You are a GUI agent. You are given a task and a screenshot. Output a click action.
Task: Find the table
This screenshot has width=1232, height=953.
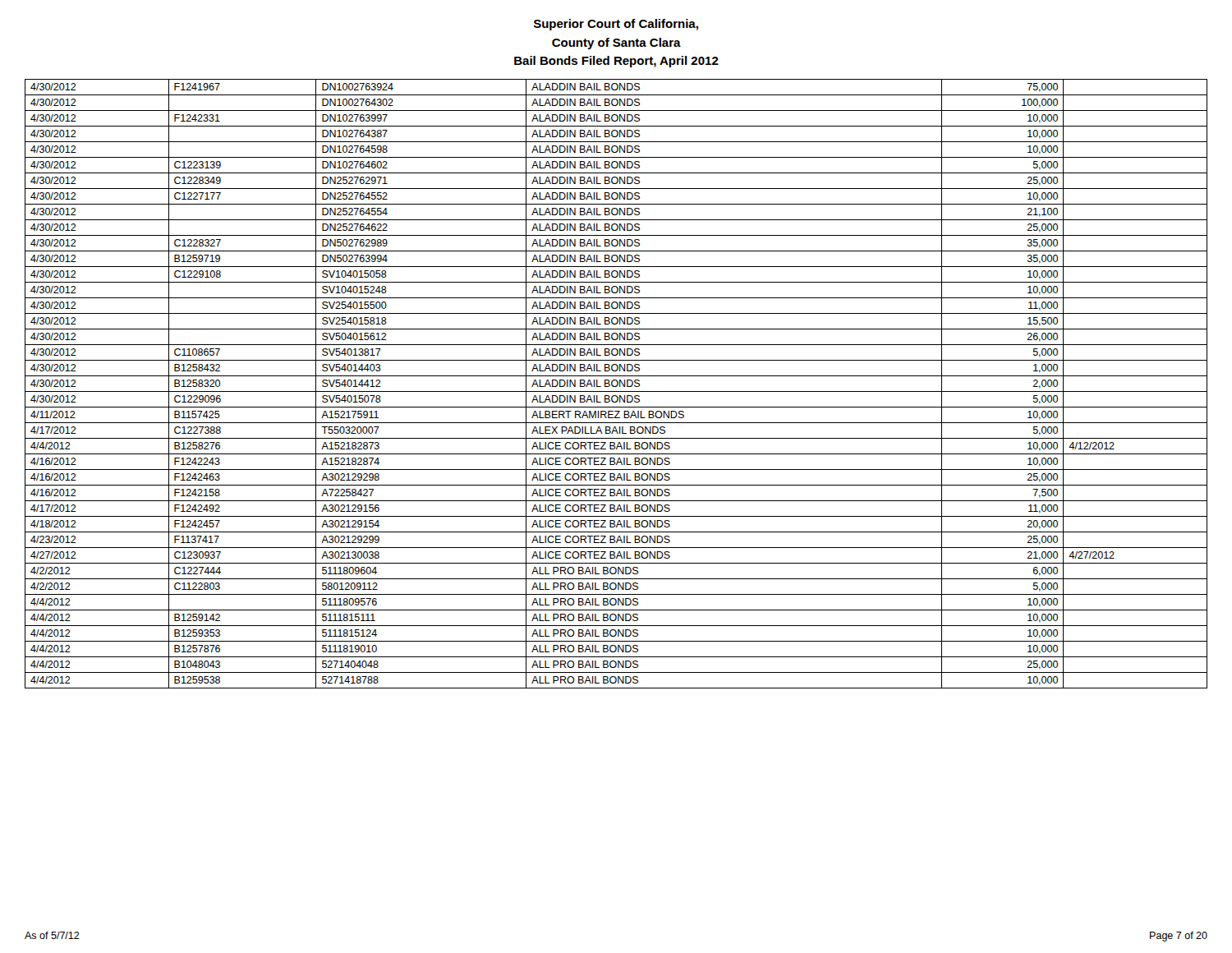(616, 383)
